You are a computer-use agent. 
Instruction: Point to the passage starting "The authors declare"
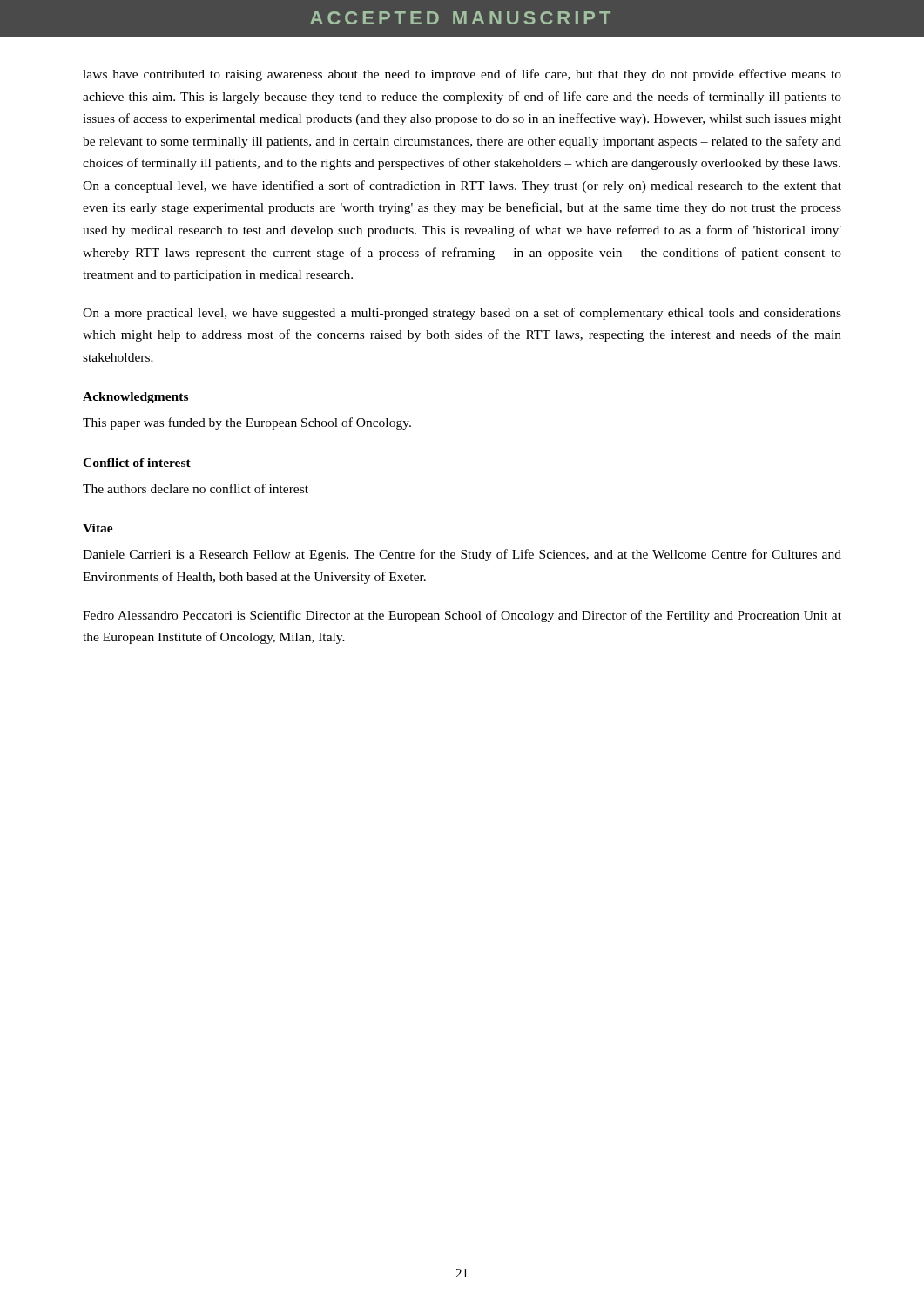pos(196,488)
